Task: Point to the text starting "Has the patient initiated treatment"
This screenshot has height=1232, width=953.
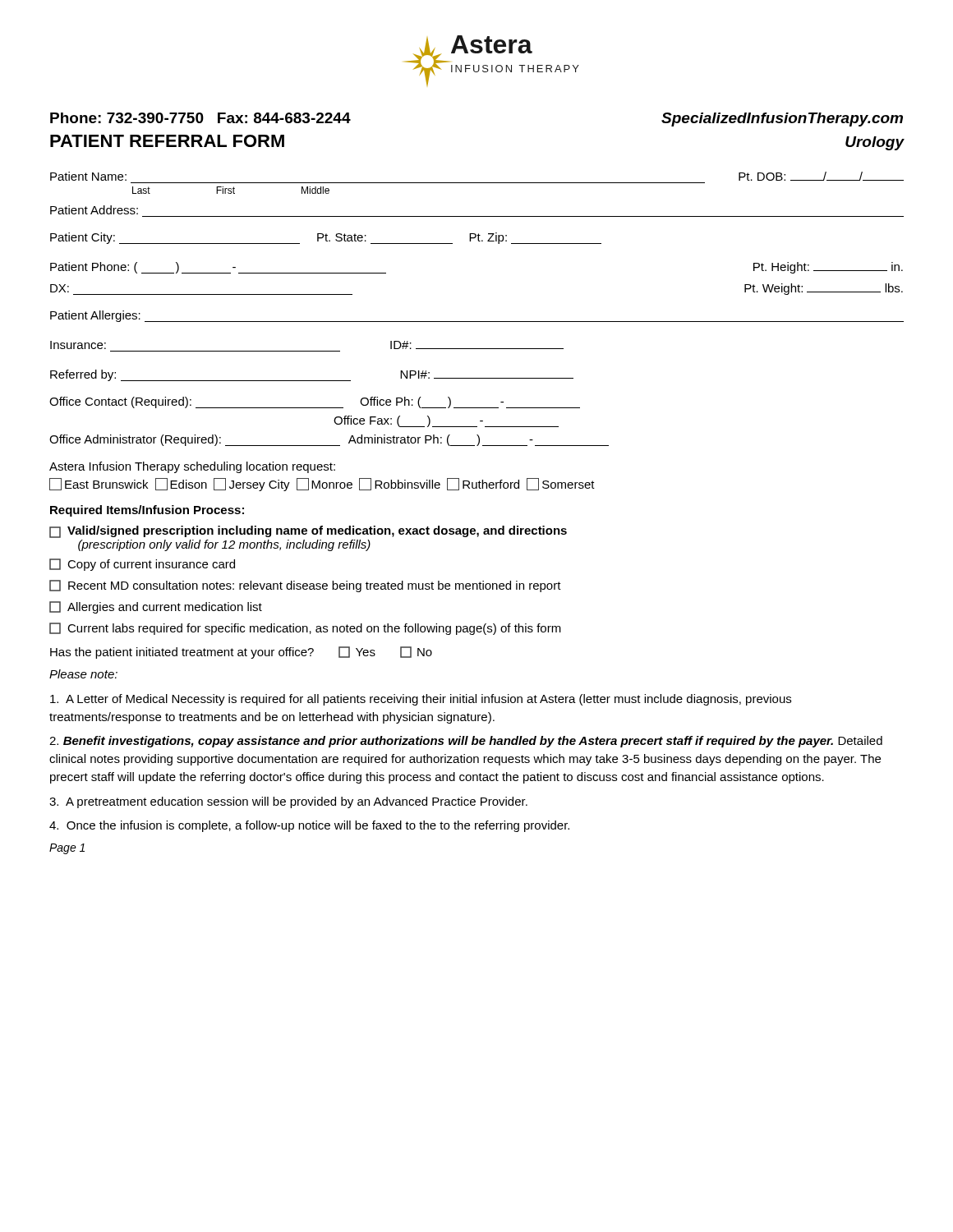Action: (241, 652)
